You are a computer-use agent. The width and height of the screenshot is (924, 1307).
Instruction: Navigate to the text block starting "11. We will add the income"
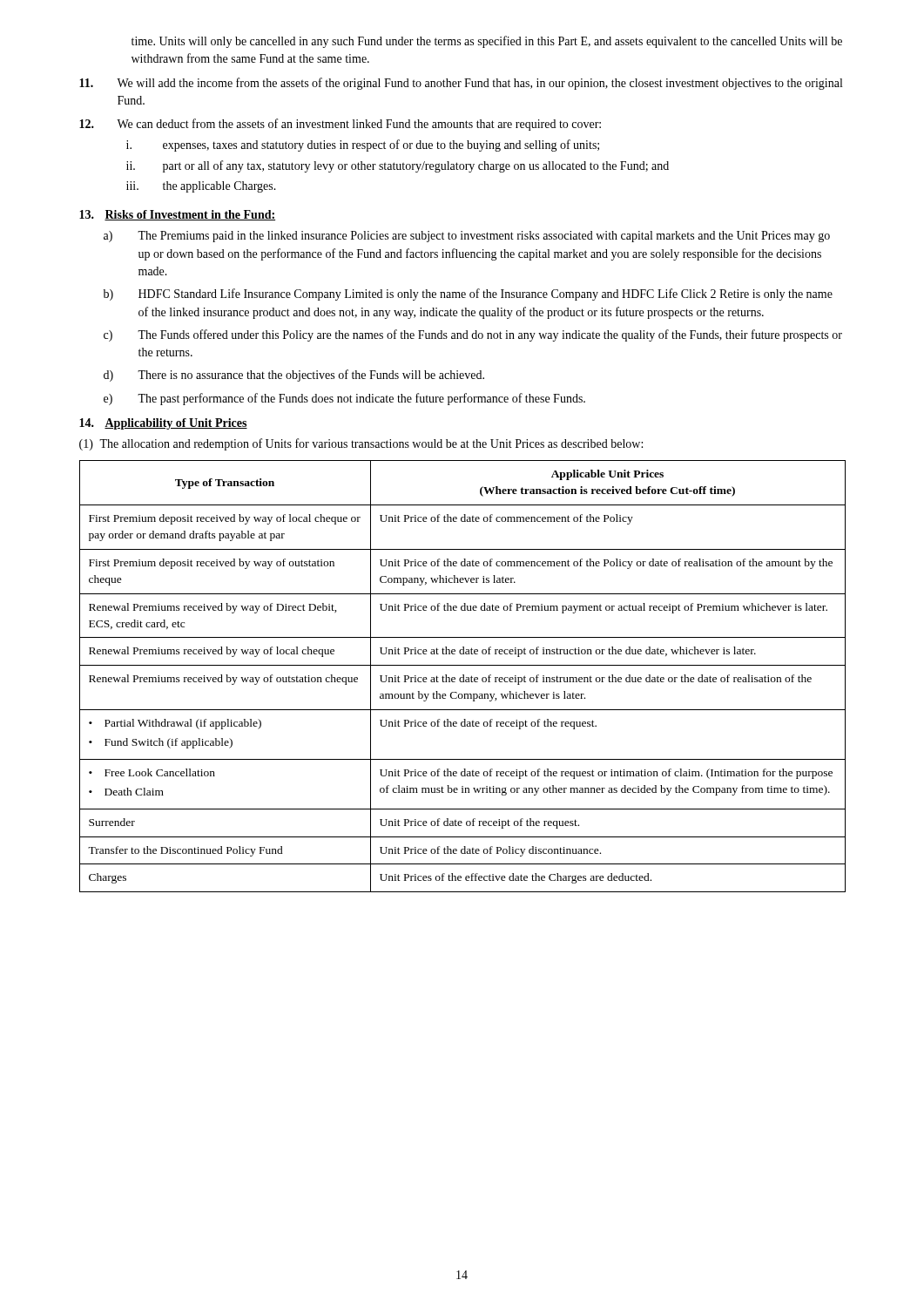[462, 92]
